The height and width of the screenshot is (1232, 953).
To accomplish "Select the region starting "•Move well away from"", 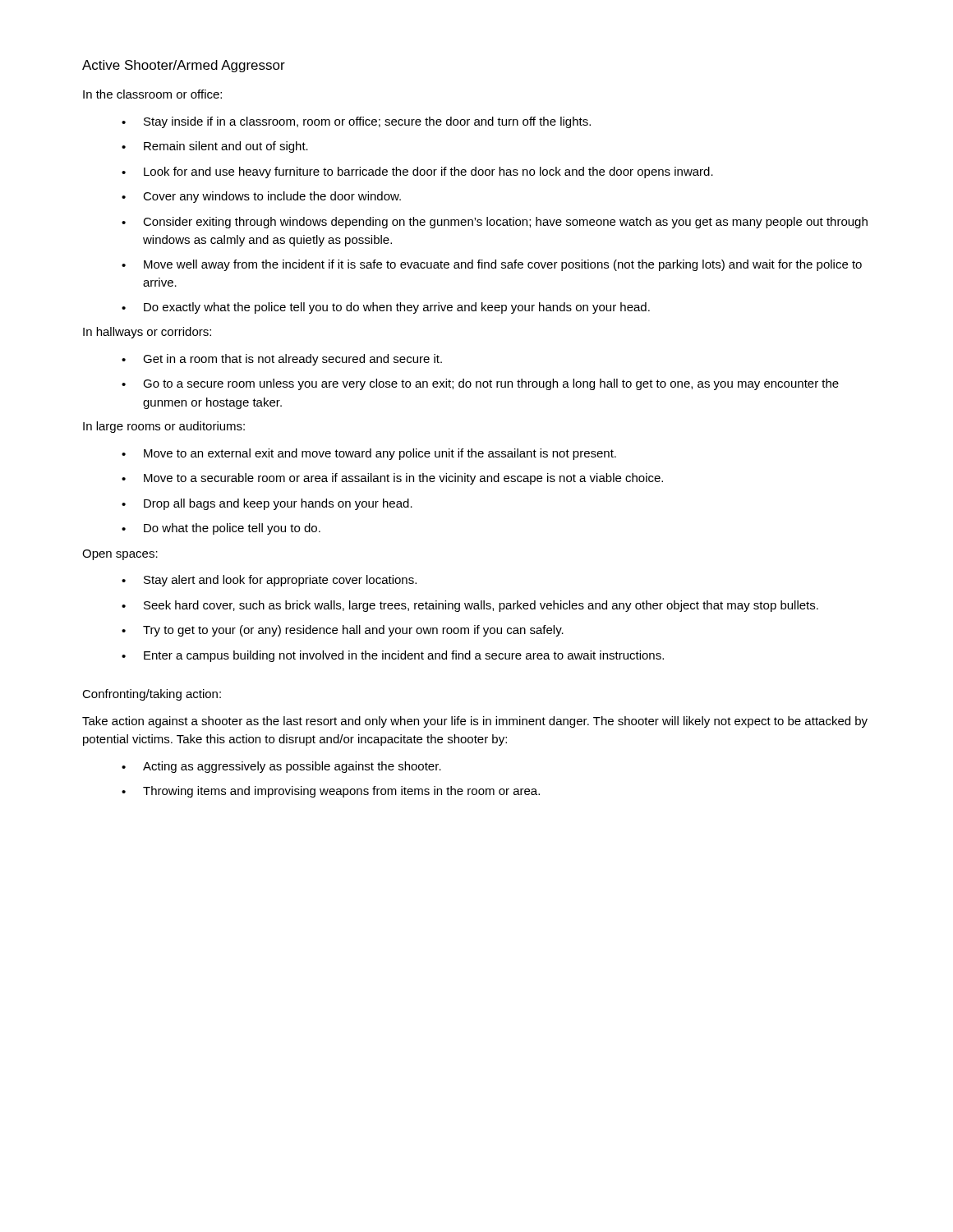I will tap(496, 274).
